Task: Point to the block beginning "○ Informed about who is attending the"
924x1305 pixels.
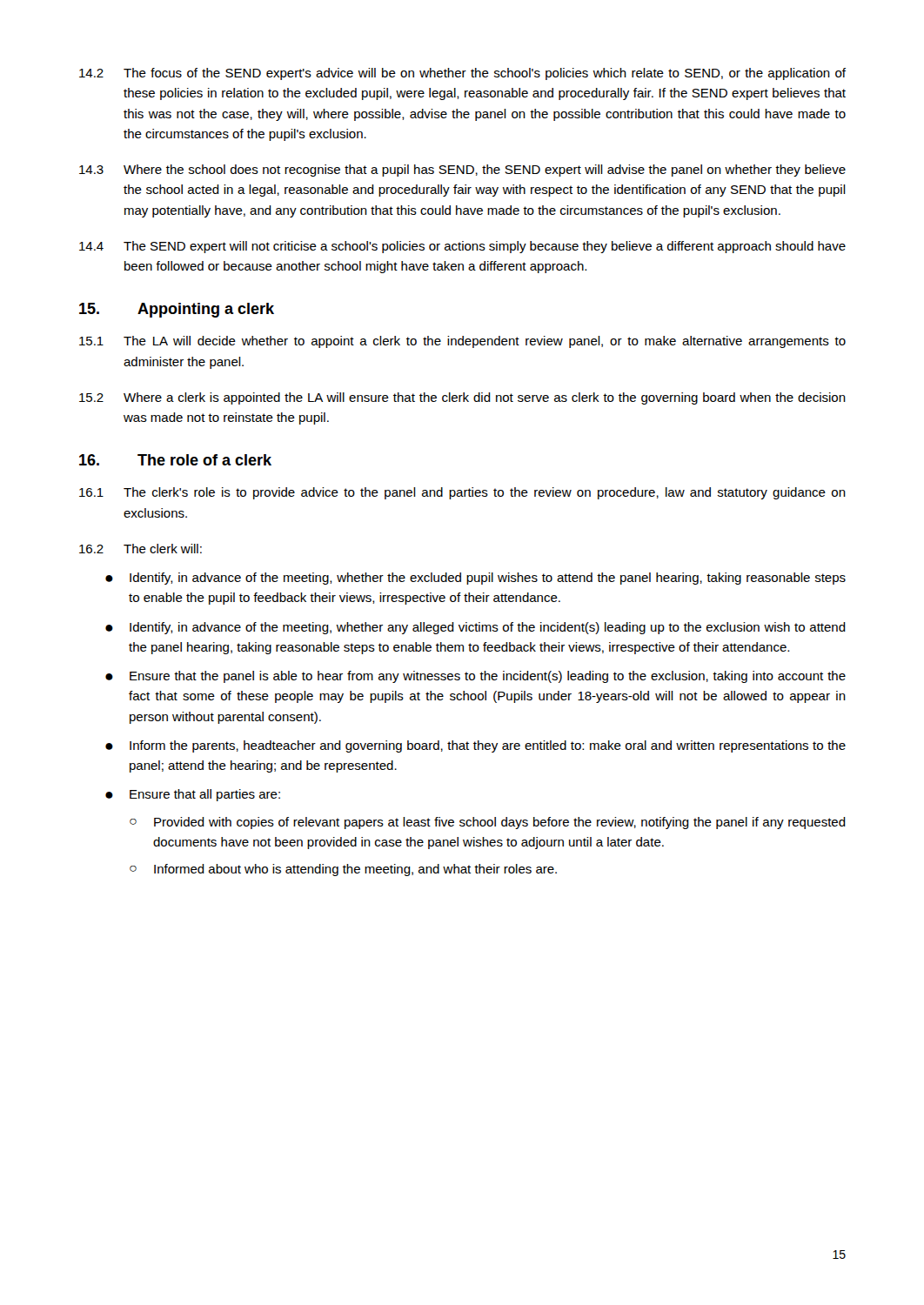Action: (487, 869)
